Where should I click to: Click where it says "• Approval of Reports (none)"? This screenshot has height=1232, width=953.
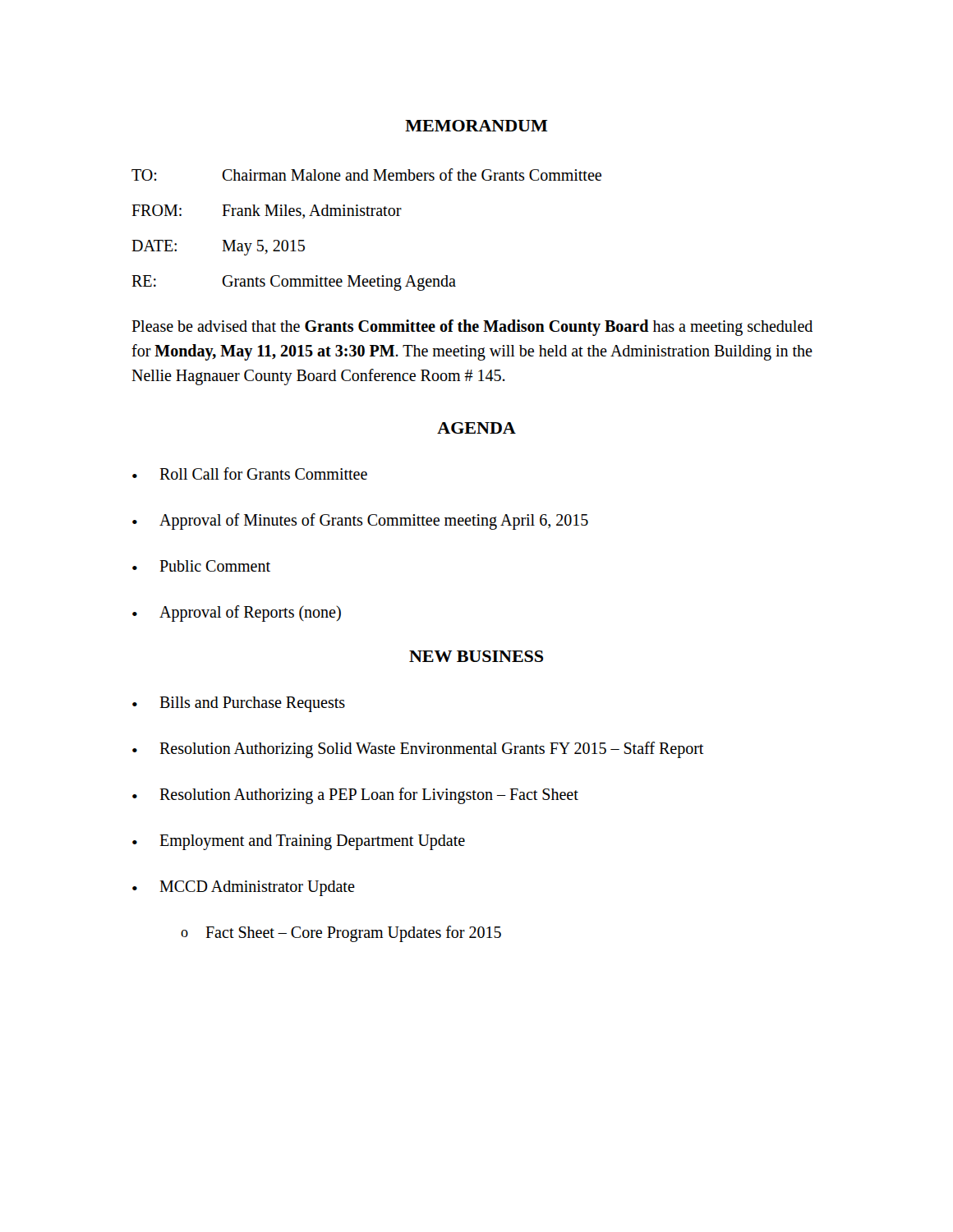(x=237, y=614)
